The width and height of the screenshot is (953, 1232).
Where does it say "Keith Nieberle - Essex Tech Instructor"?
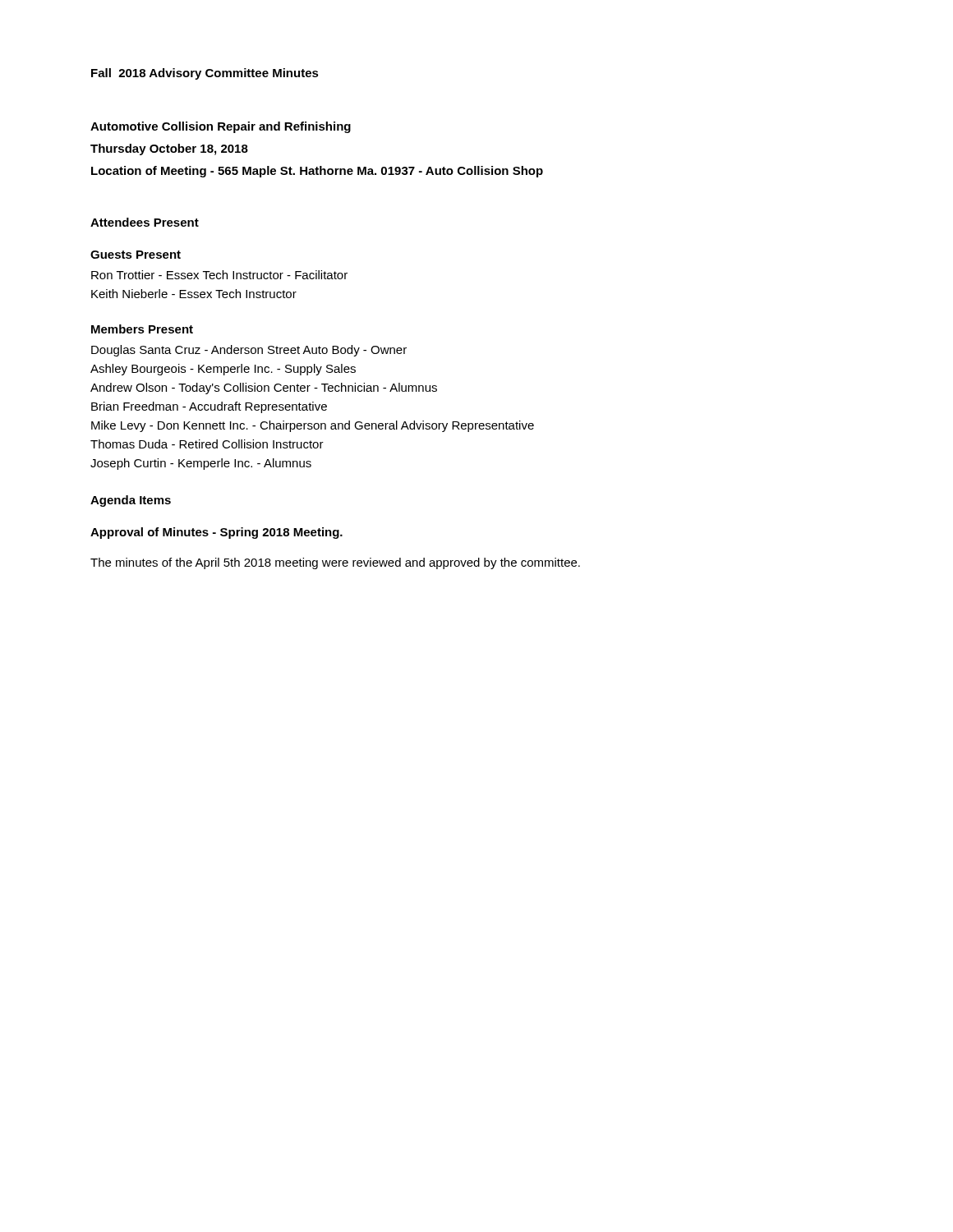click(x=193, y=294)
